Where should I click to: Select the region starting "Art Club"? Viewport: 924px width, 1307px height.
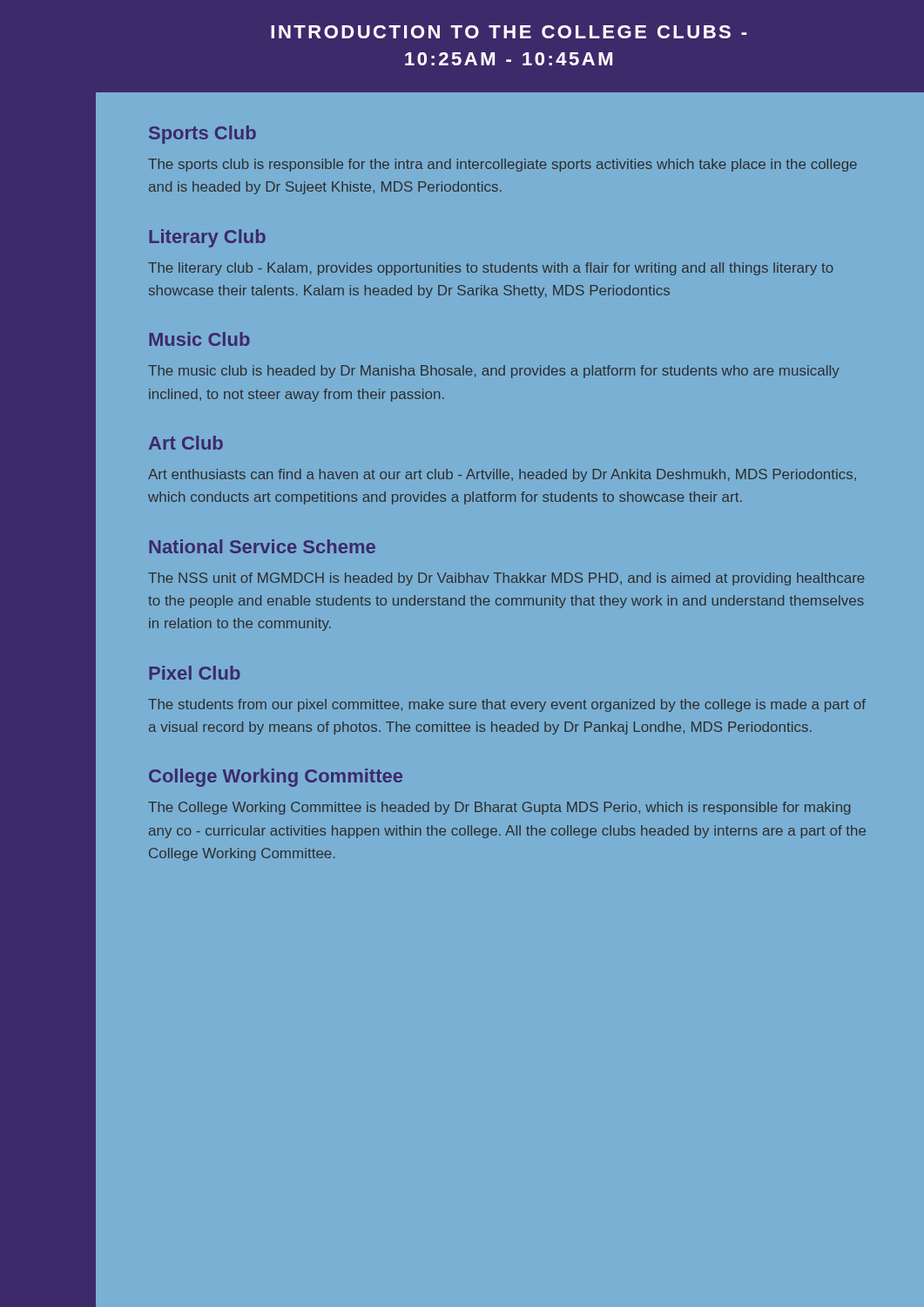[x=186, y=443]
